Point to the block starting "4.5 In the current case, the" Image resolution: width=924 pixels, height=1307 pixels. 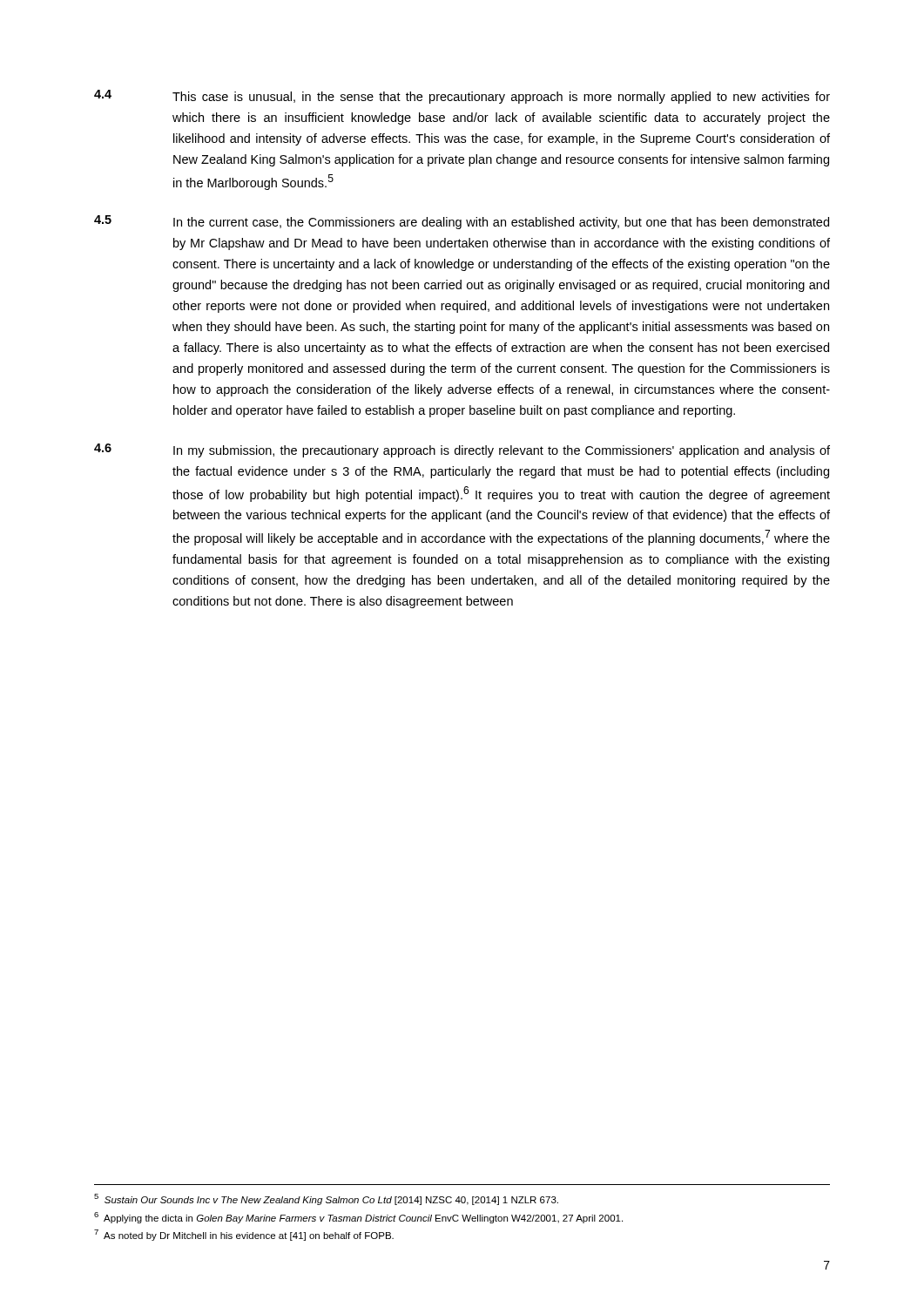pyautogui.click(x=462, y=317)
